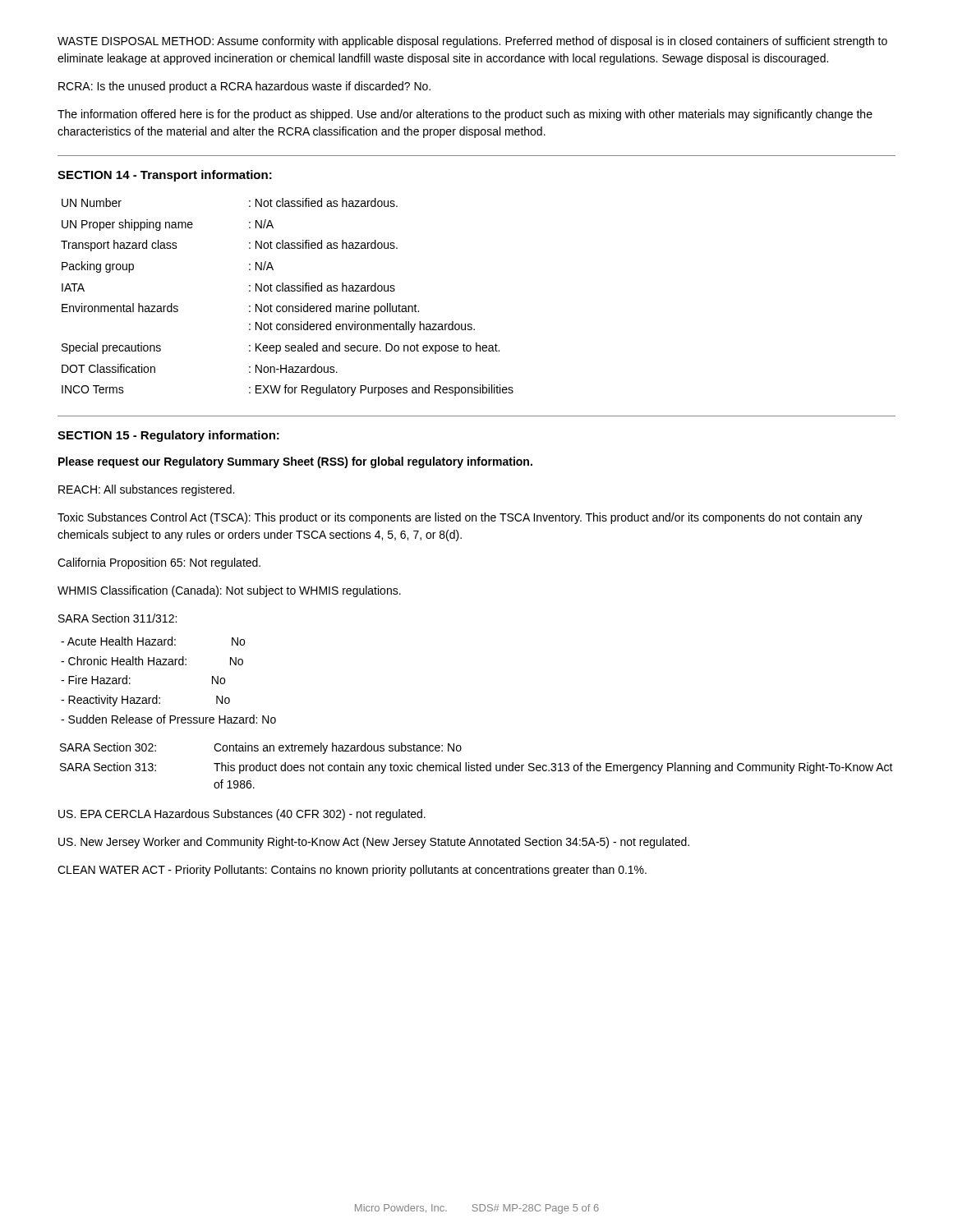Locate the region starting "WHMIS Classification (Canada): Not"
953x1232 pixels.
coord(229,590)
